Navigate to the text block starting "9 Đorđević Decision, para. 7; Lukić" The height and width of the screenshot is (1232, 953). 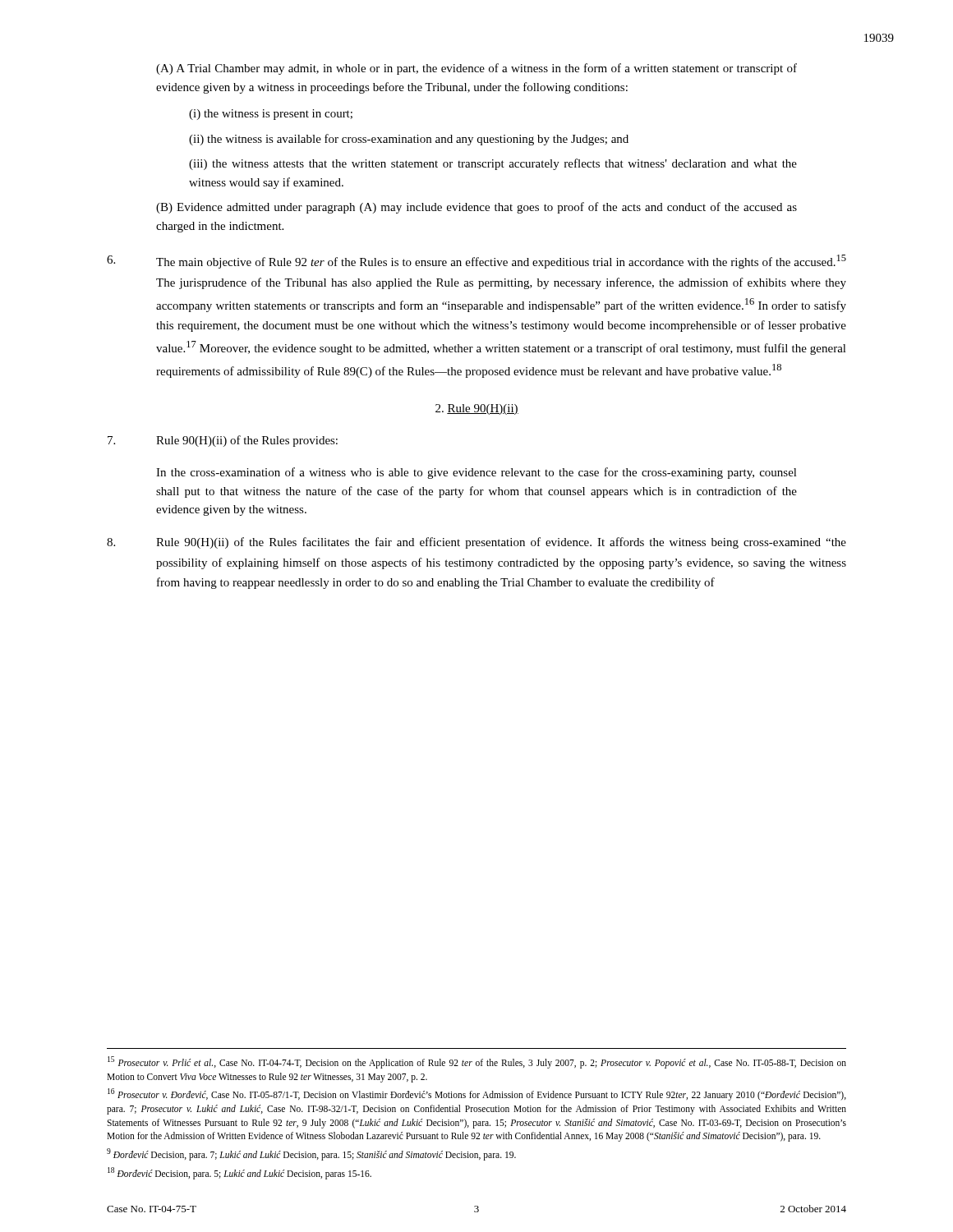point(311,1153)
